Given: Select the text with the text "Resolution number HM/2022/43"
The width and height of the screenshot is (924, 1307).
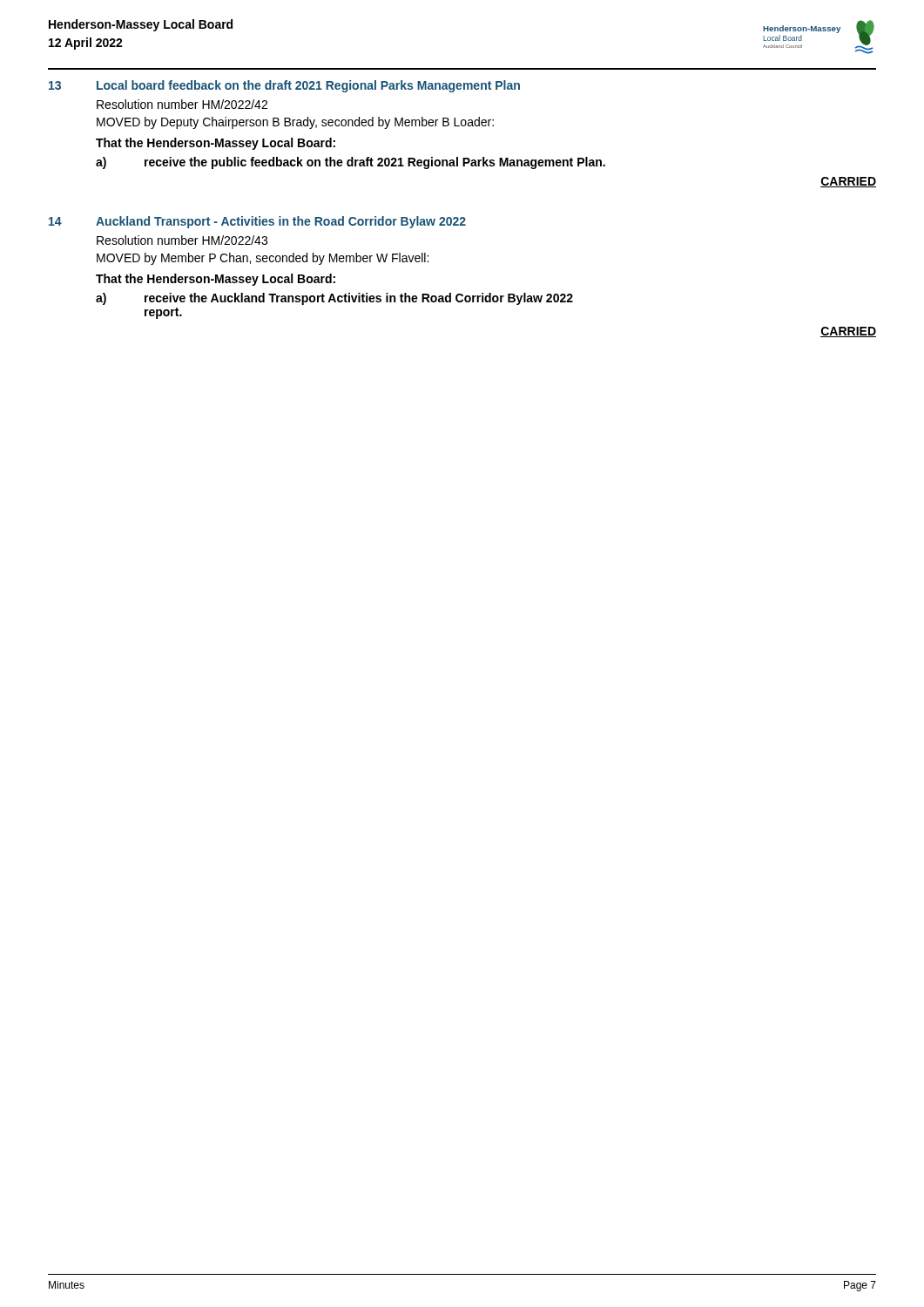Looking at the screenshot, I should coord(182,240).
